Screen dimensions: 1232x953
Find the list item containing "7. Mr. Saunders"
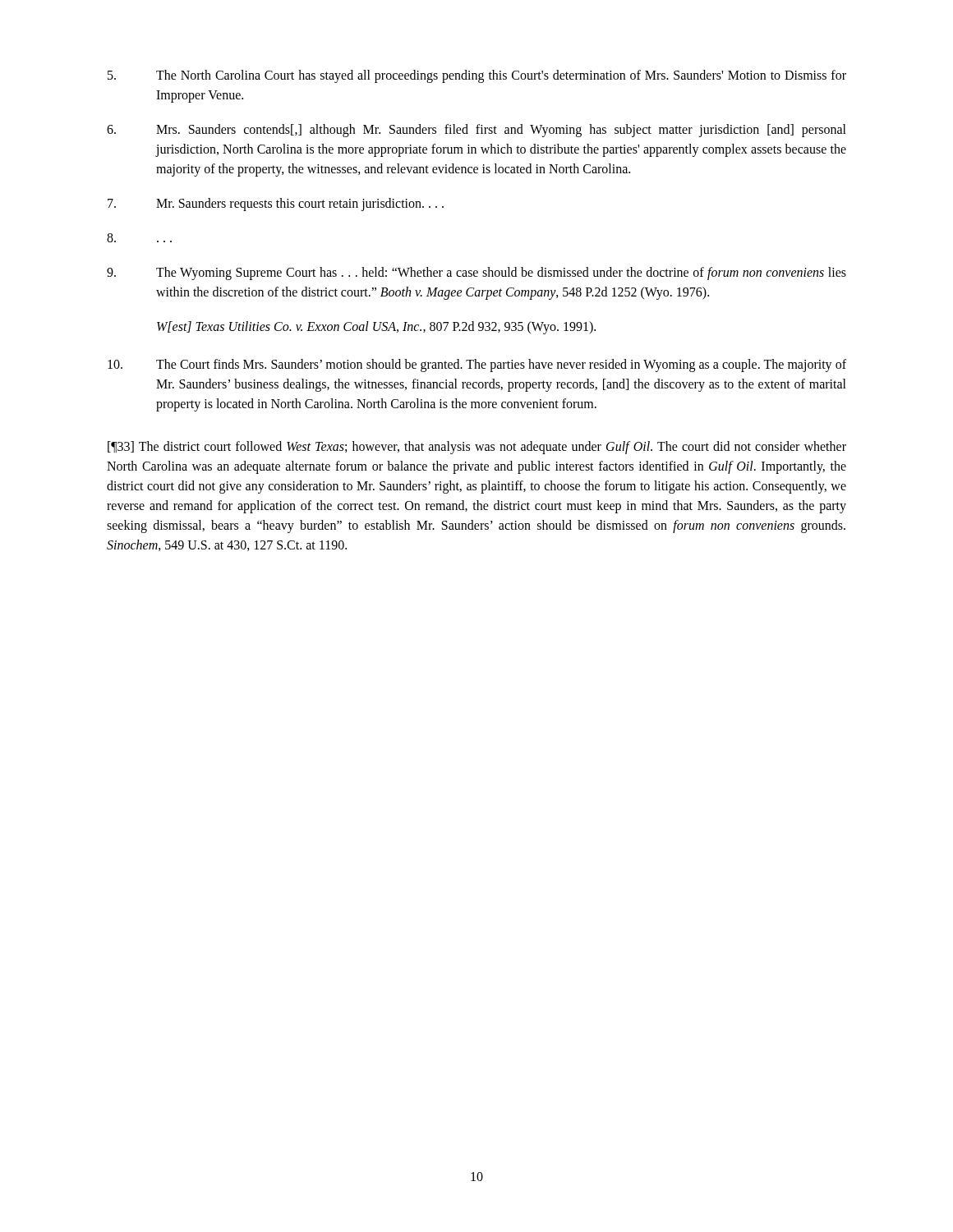pos(276,205)
